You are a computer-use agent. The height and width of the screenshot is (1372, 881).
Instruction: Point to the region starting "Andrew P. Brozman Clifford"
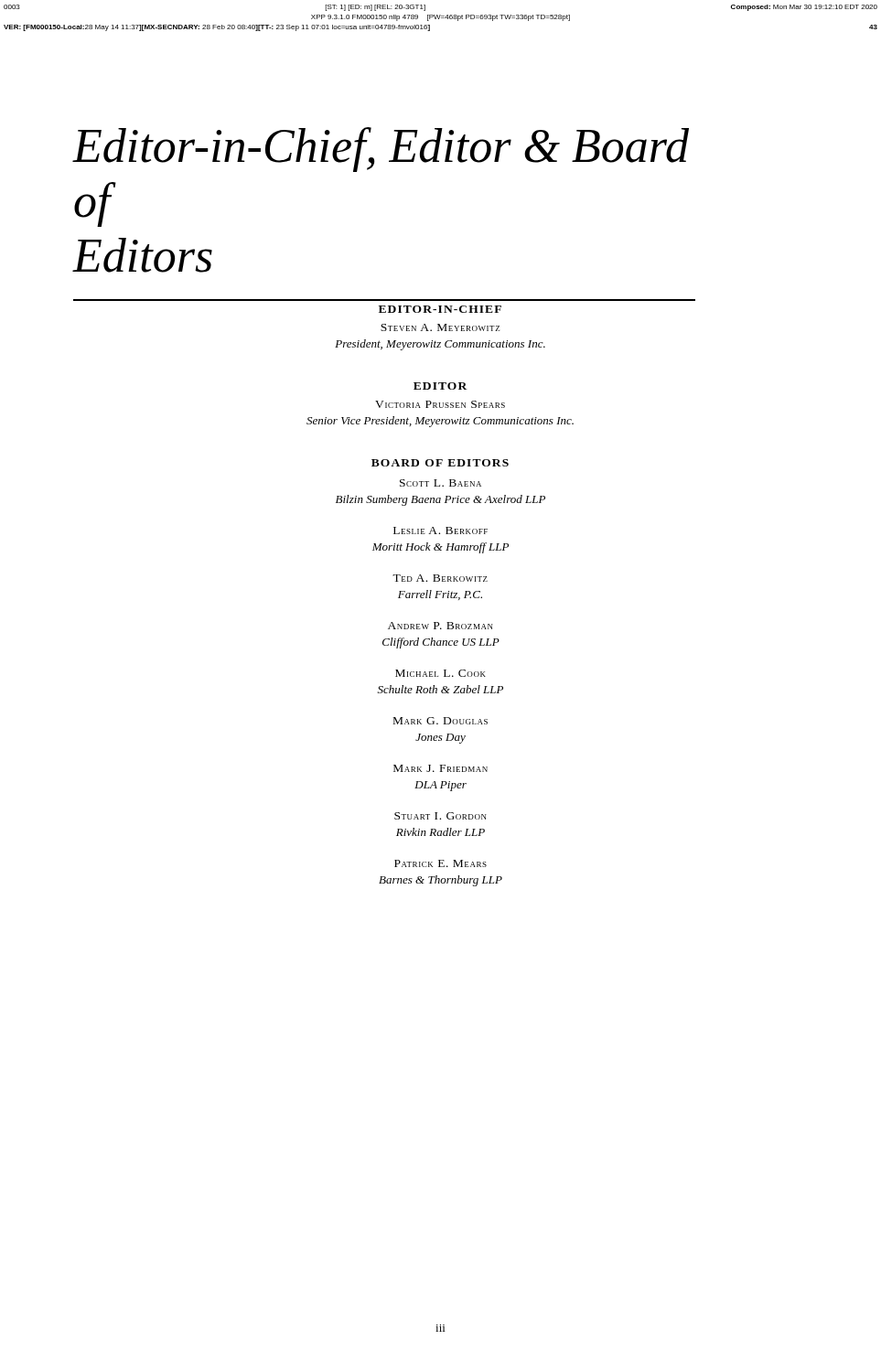click(440, 634)
